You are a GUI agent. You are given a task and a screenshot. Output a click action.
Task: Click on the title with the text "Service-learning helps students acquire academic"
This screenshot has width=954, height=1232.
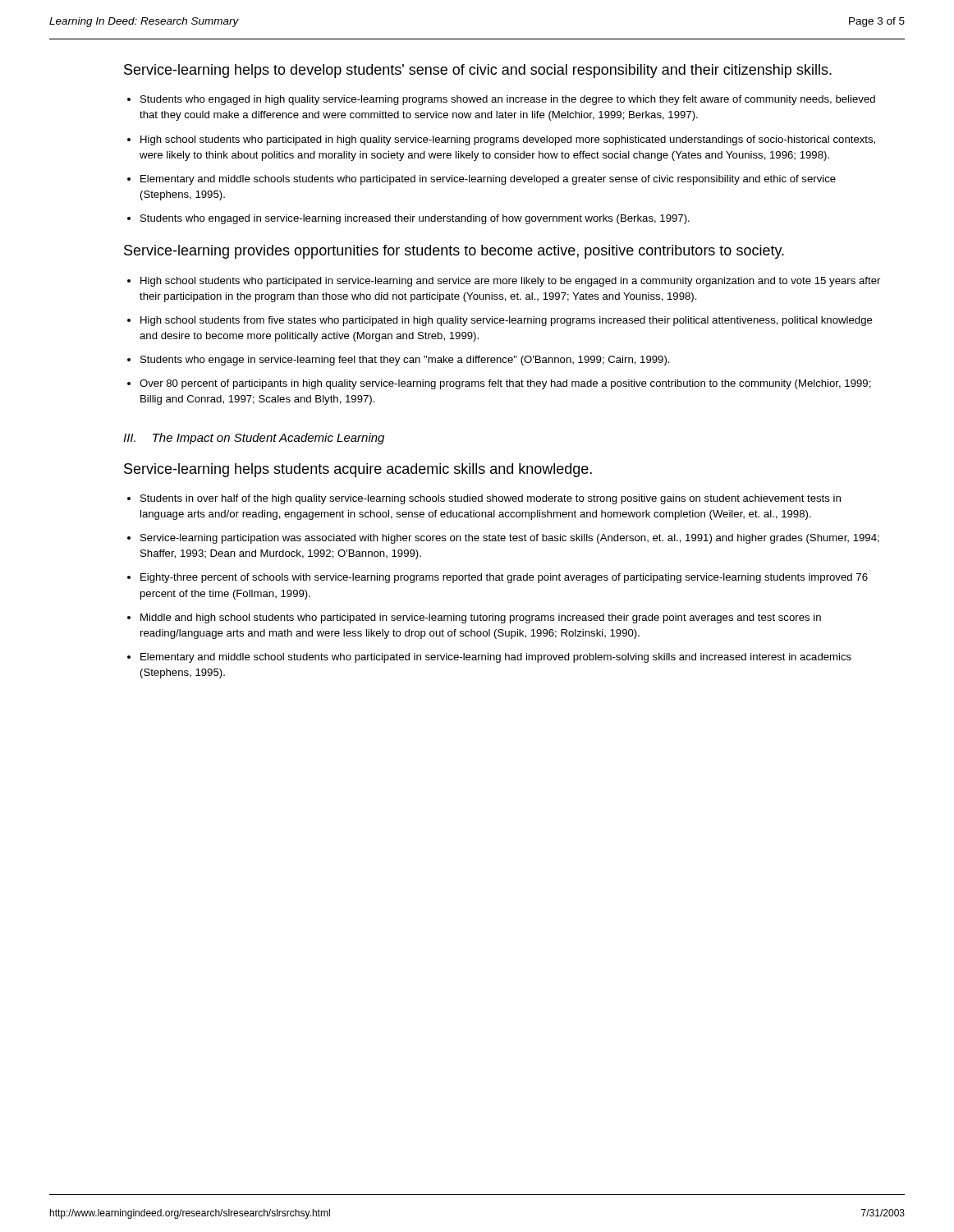pos(358,469)
